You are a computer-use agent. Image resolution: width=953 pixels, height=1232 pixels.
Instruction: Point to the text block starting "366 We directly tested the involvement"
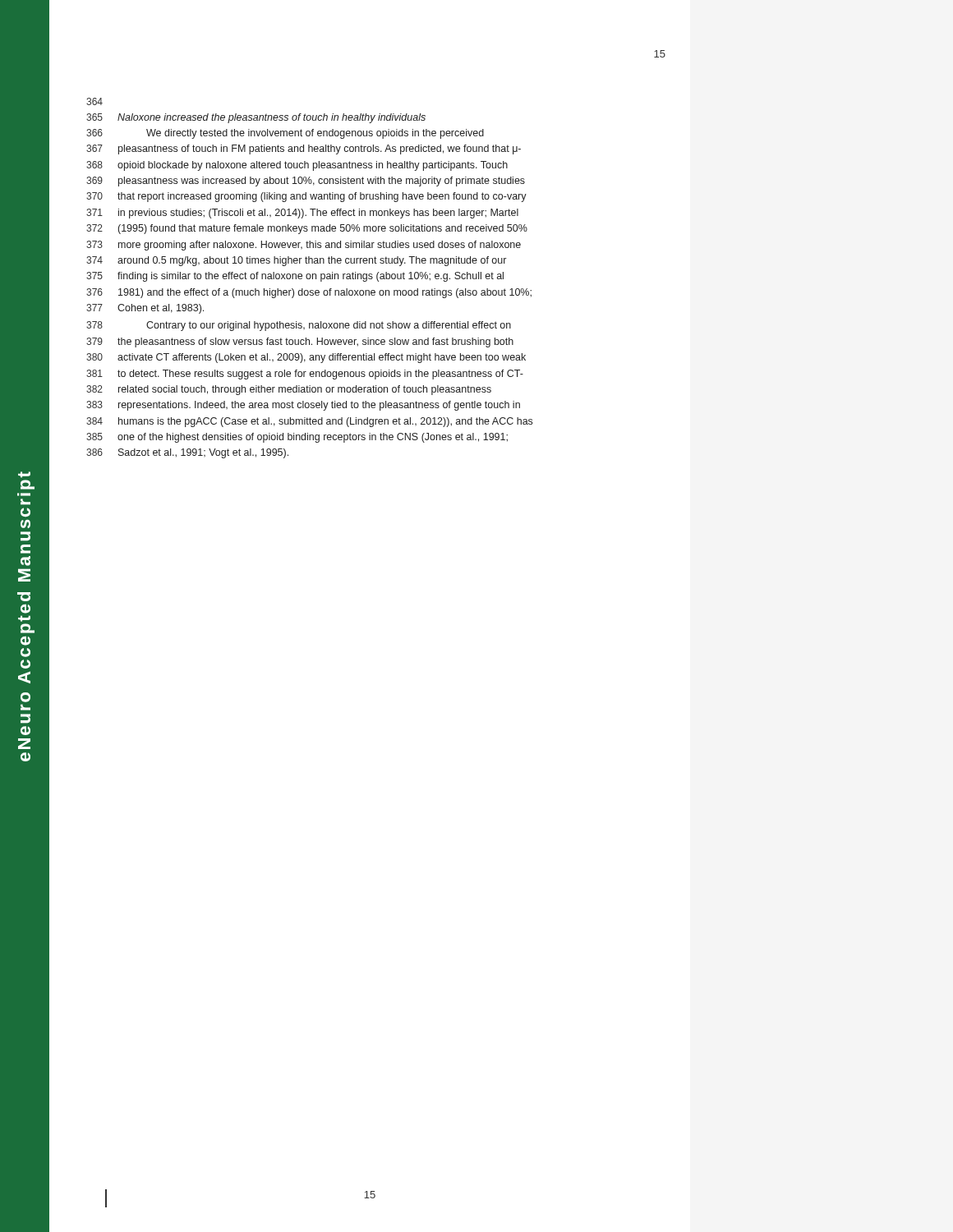(370, 134)
